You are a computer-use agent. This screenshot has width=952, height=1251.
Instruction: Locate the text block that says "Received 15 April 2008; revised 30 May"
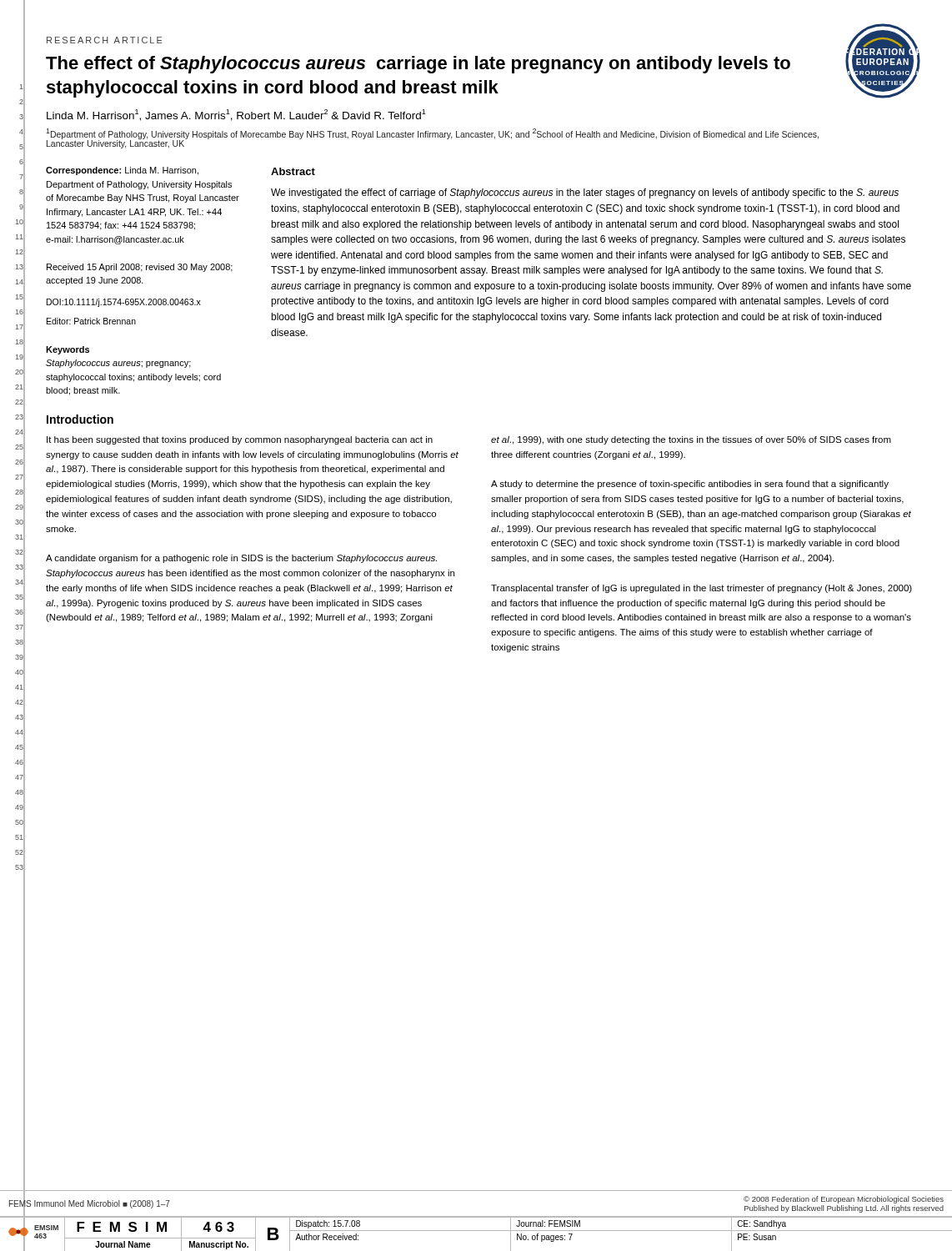(139, 273)
